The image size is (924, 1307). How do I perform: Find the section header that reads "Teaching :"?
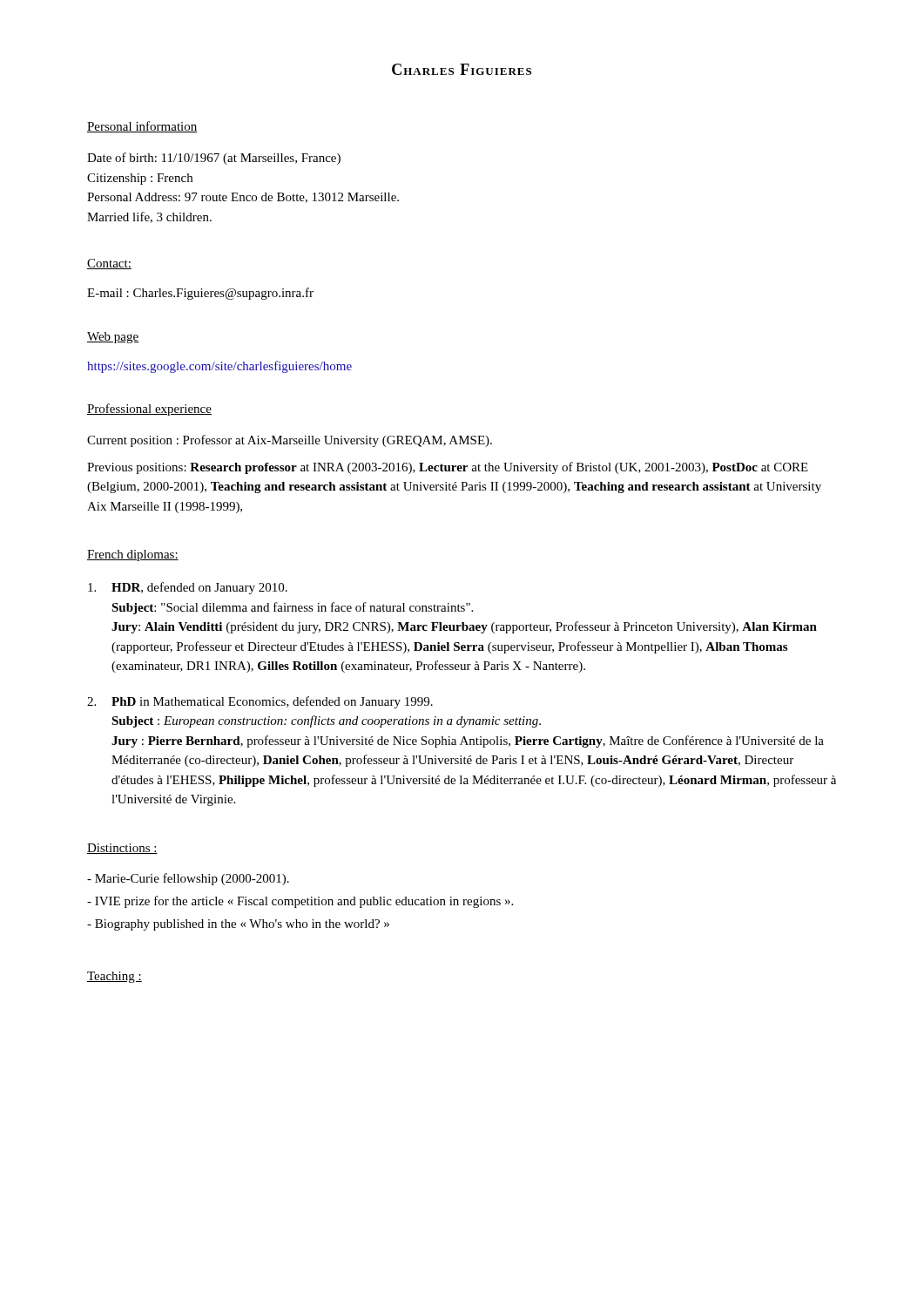(x=114, y=976)
